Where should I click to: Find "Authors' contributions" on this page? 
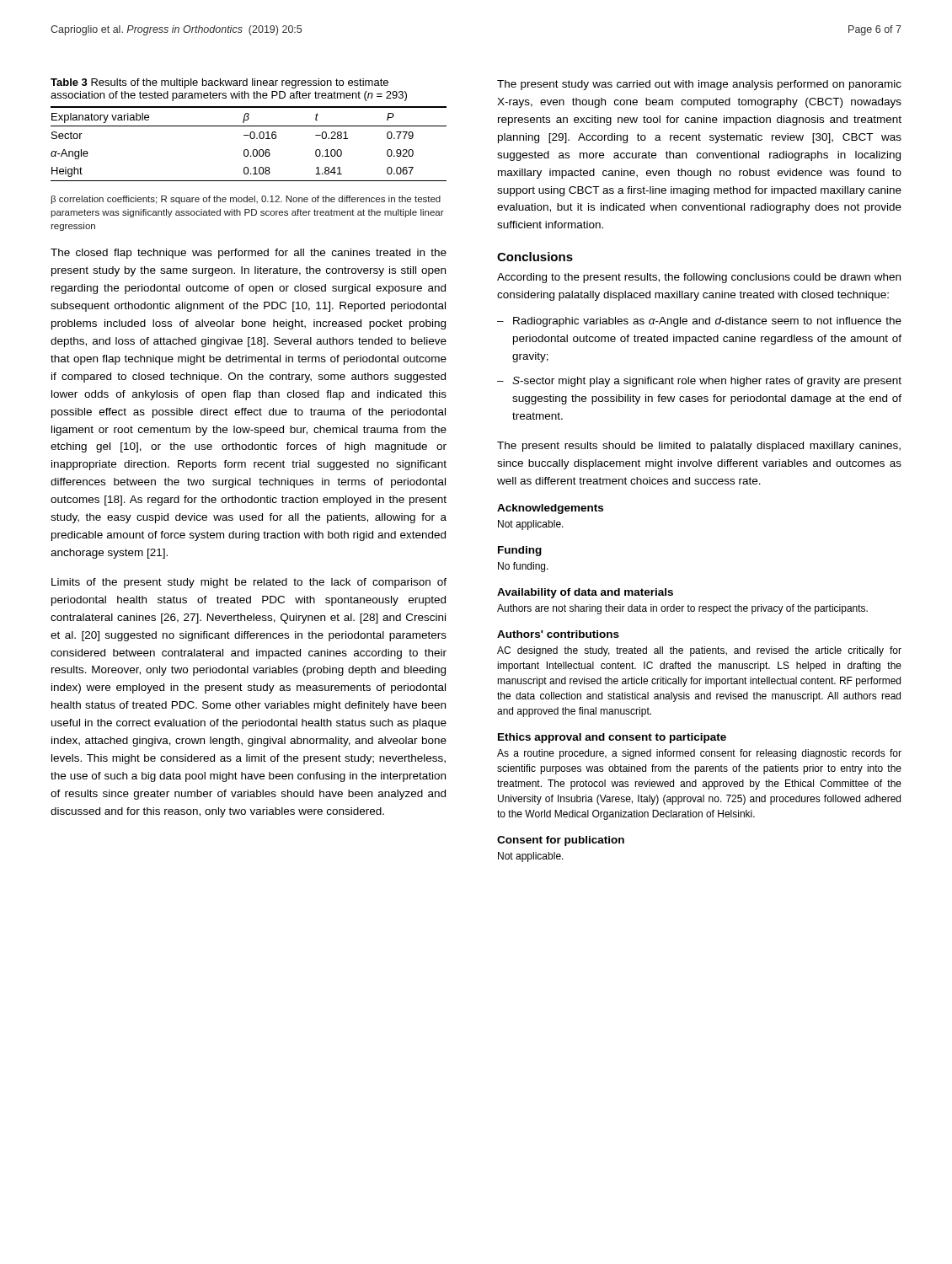(x=558, y=635)
